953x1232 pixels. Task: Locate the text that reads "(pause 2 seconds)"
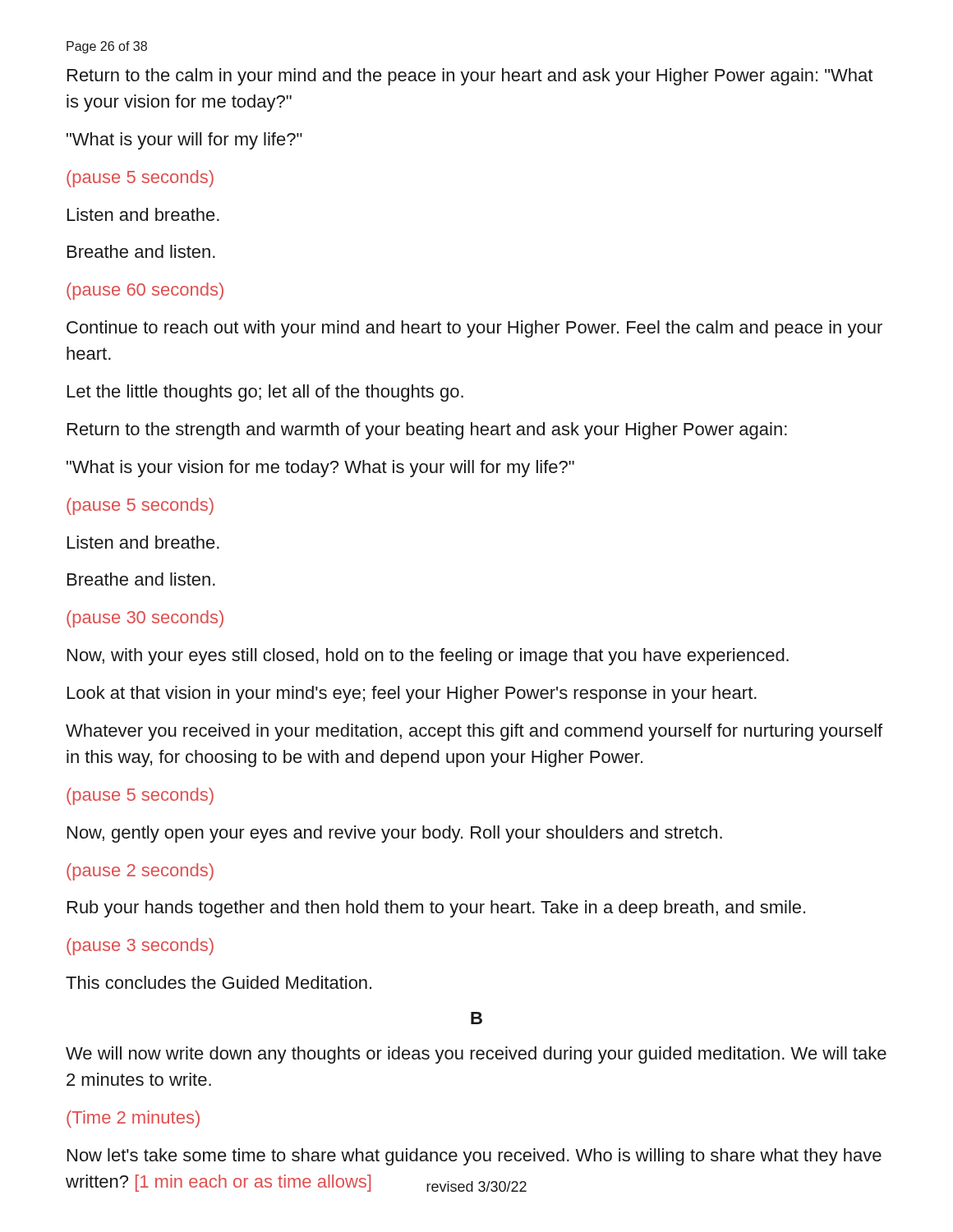140,870
